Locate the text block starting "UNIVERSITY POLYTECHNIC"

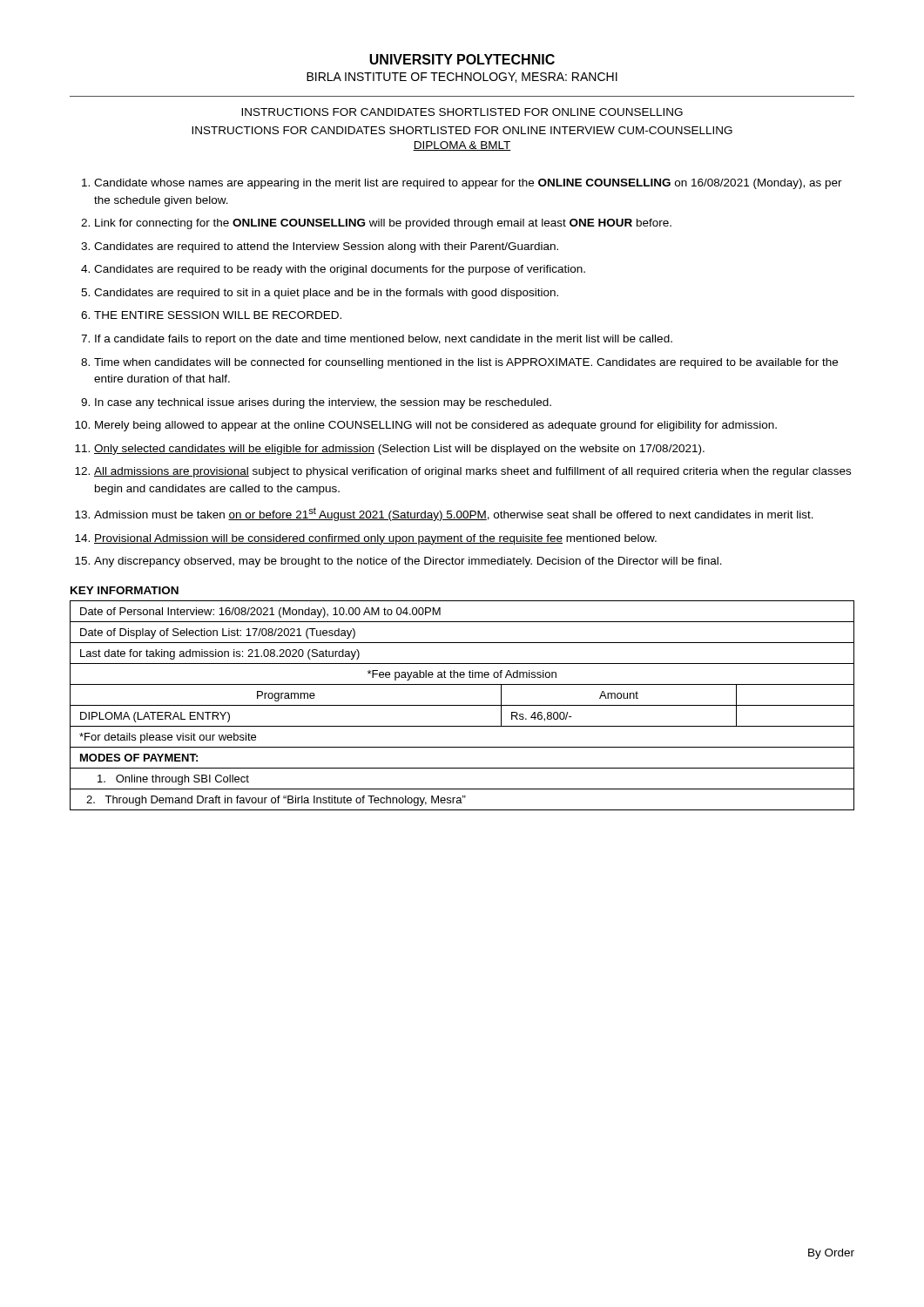coord(462,60)
